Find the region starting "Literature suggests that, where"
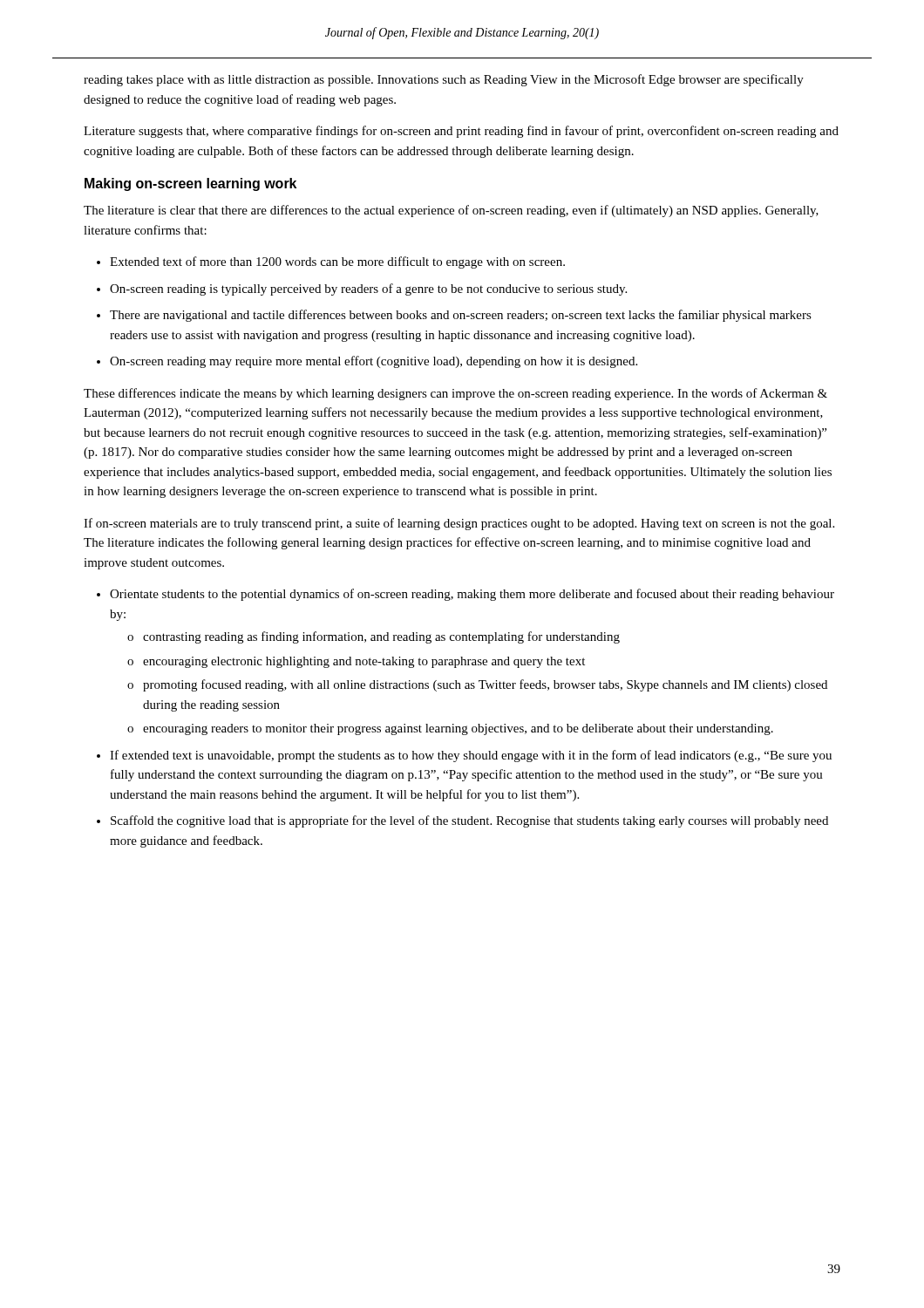 click(x=462, y=141)
